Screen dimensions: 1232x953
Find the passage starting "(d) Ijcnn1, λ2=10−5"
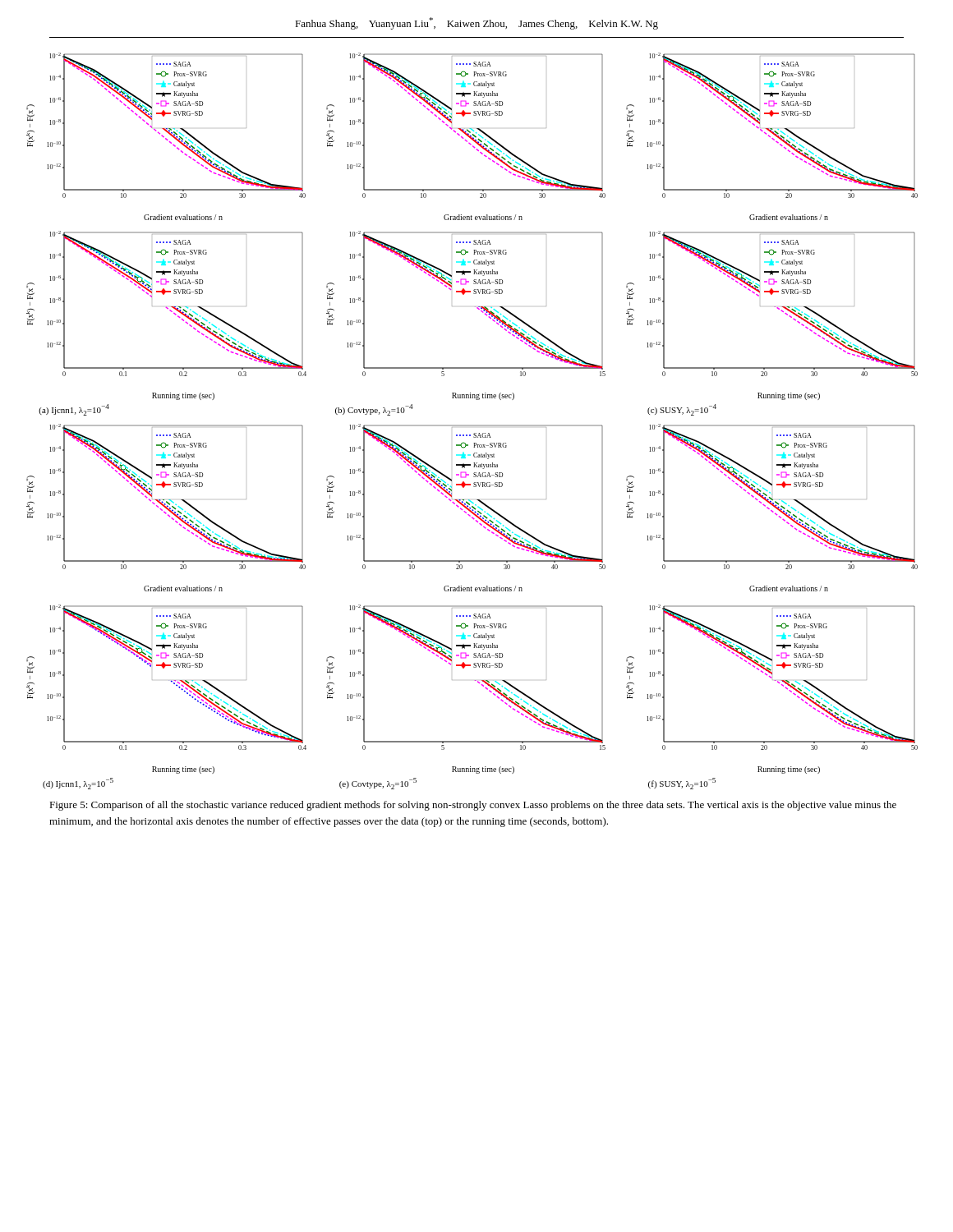click(x=78, y=783)
